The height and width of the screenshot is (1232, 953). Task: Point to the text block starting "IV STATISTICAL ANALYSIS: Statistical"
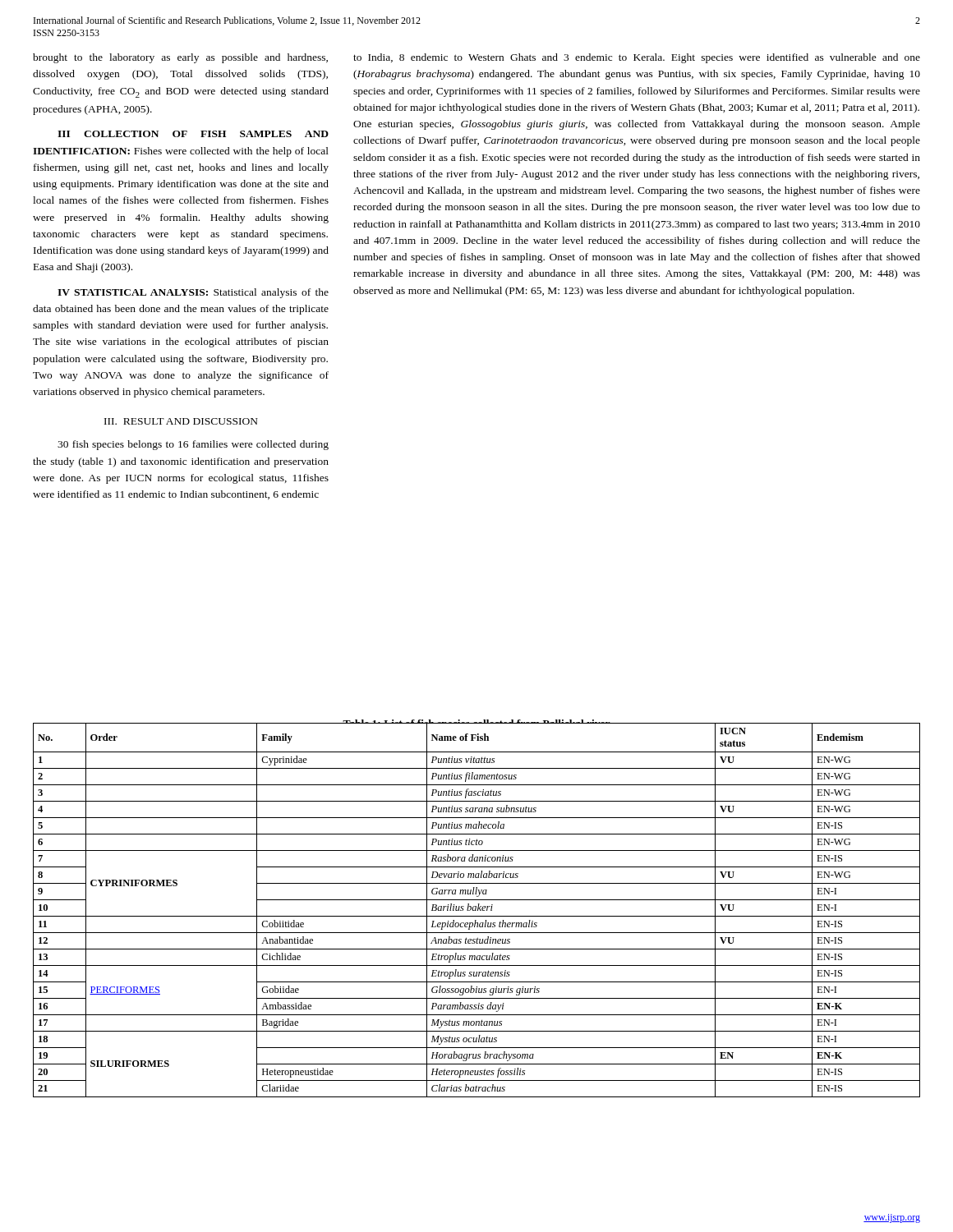[181, 342]
